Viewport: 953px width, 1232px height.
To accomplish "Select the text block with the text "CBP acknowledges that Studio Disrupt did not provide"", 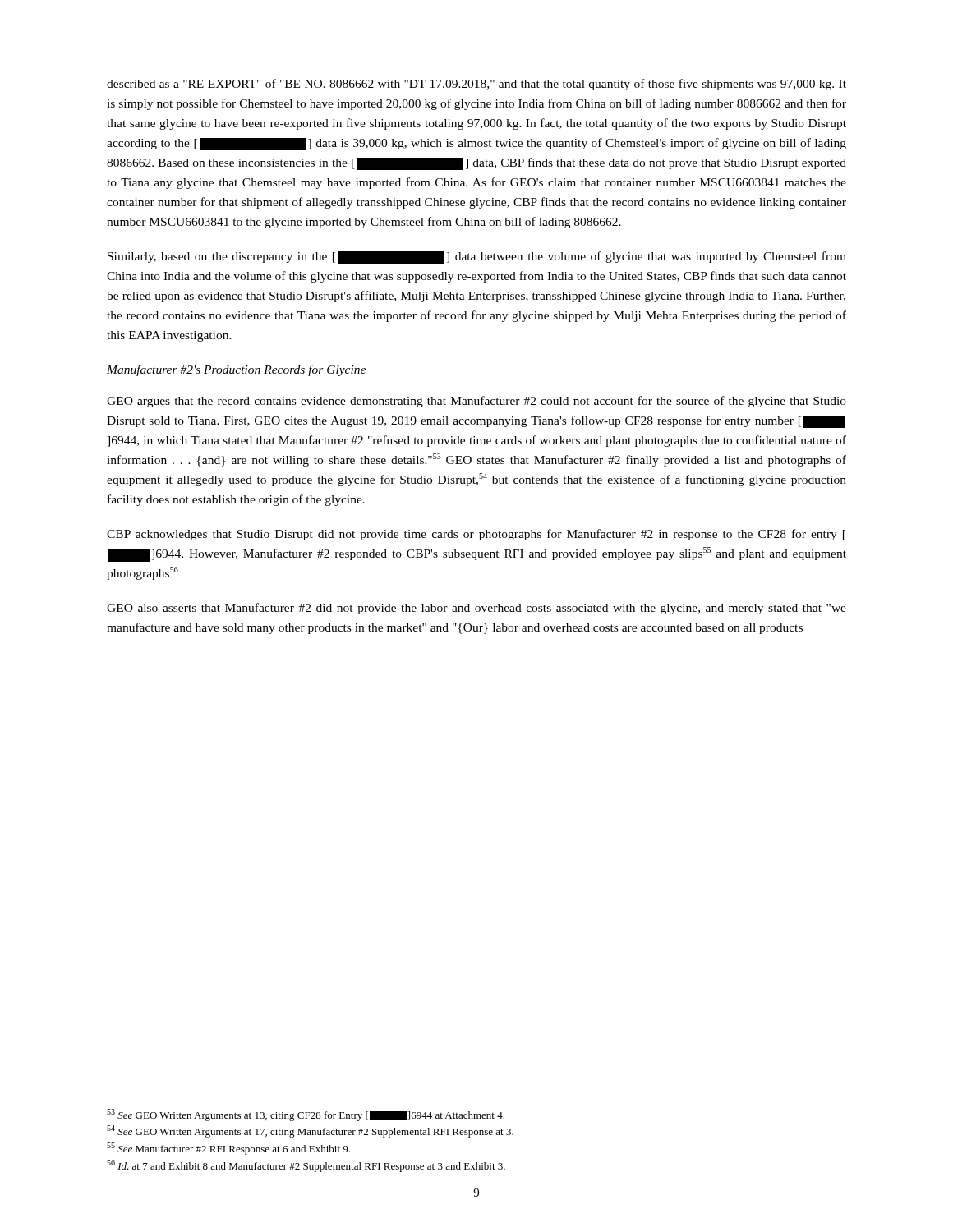I will 476,553.
